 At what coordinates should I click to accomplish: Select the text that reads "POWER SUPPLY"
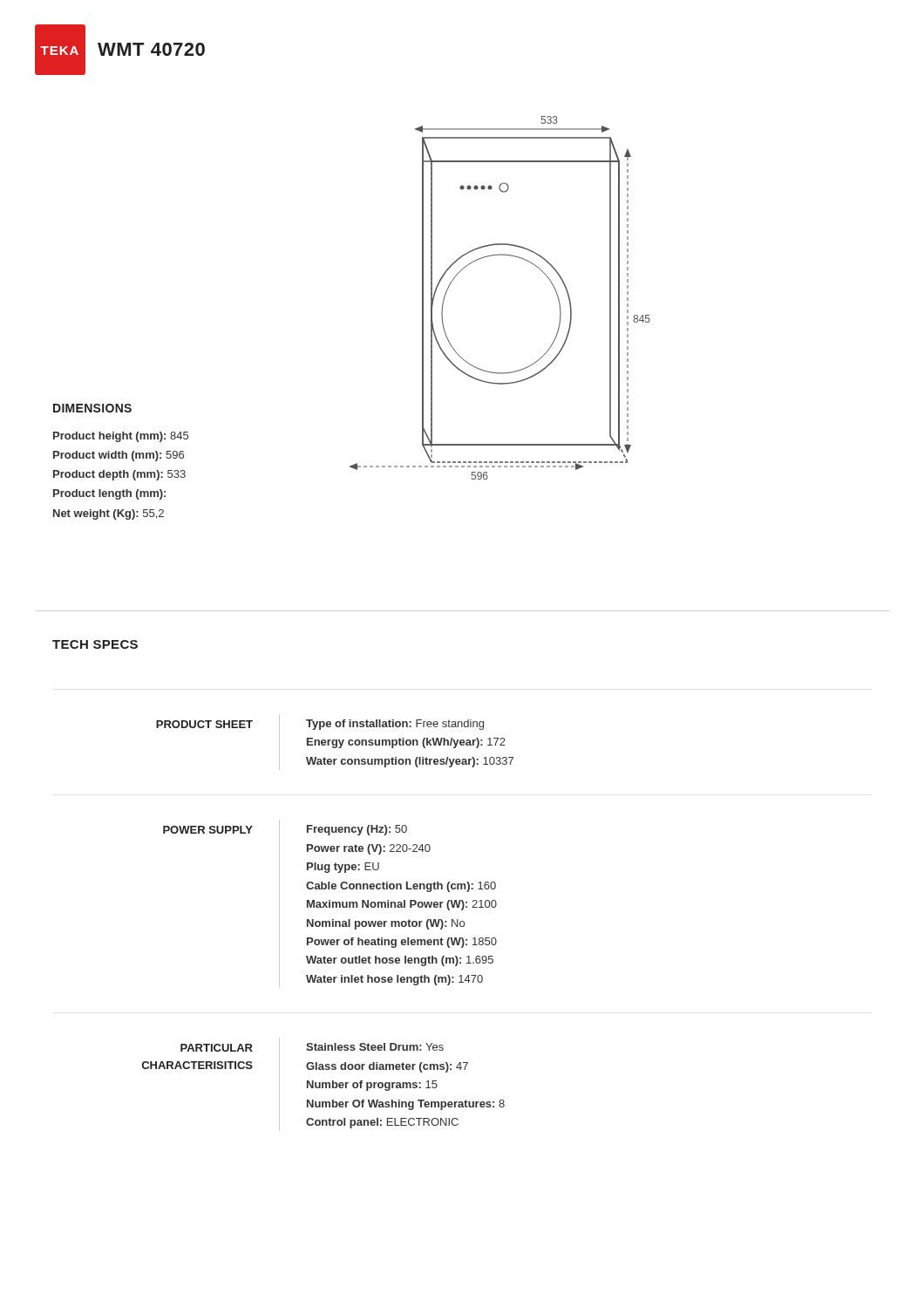[x=208, y=830]
